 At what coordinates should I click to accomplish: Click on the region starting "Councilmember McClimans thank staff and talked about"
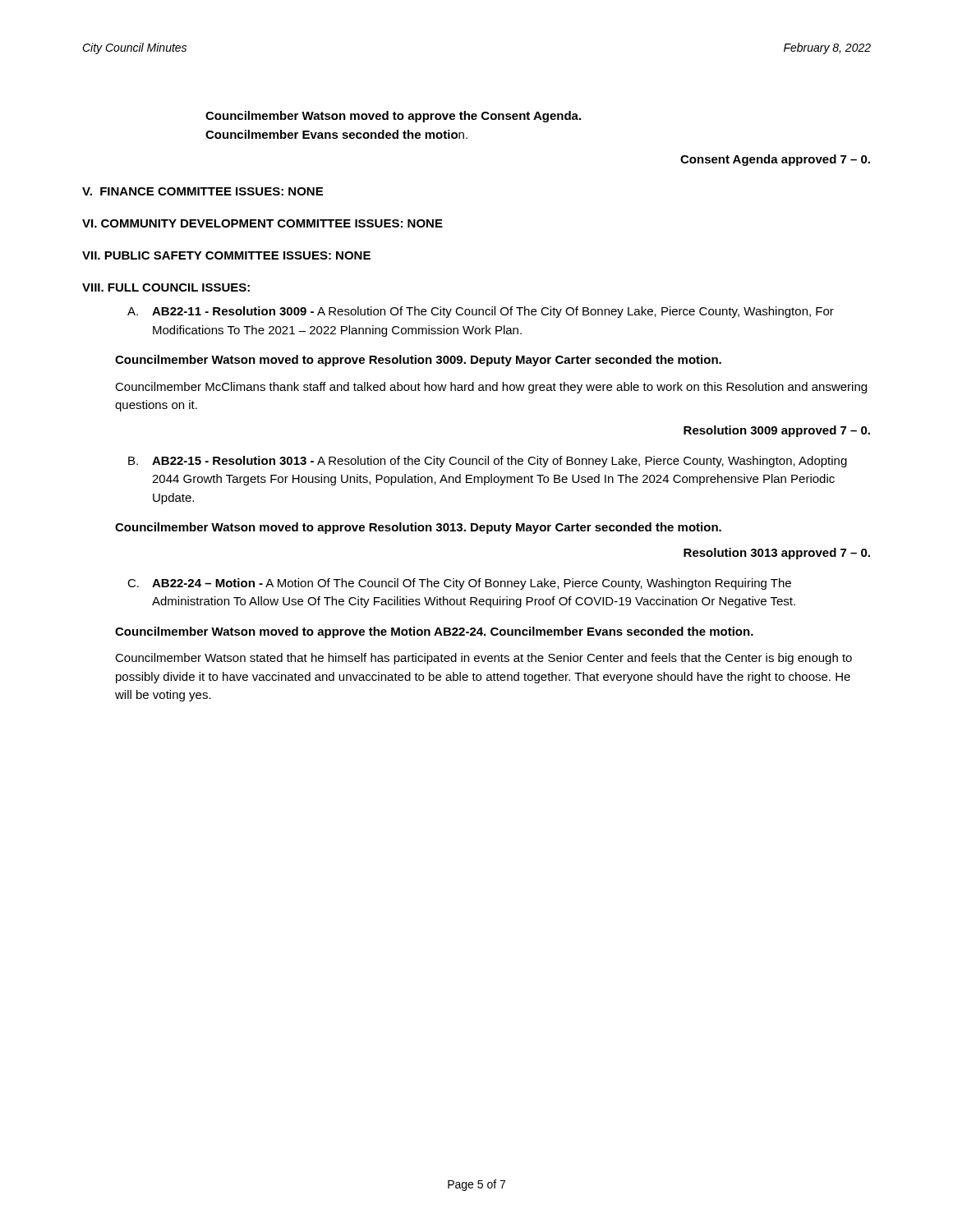pos(491,395)
